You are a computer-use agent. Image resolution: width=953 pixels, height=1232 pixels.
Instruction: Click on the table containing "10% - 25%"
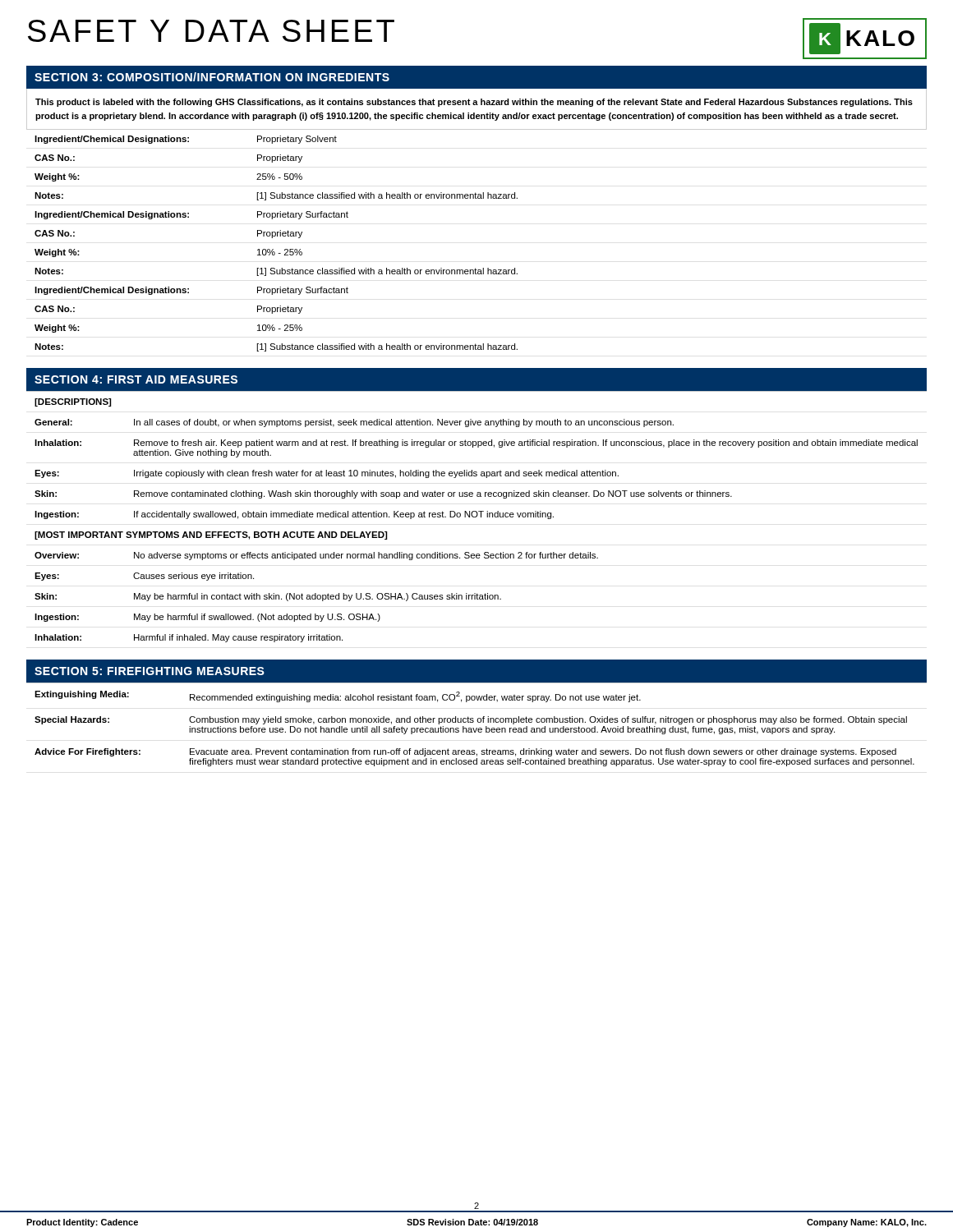coord(476,243)
